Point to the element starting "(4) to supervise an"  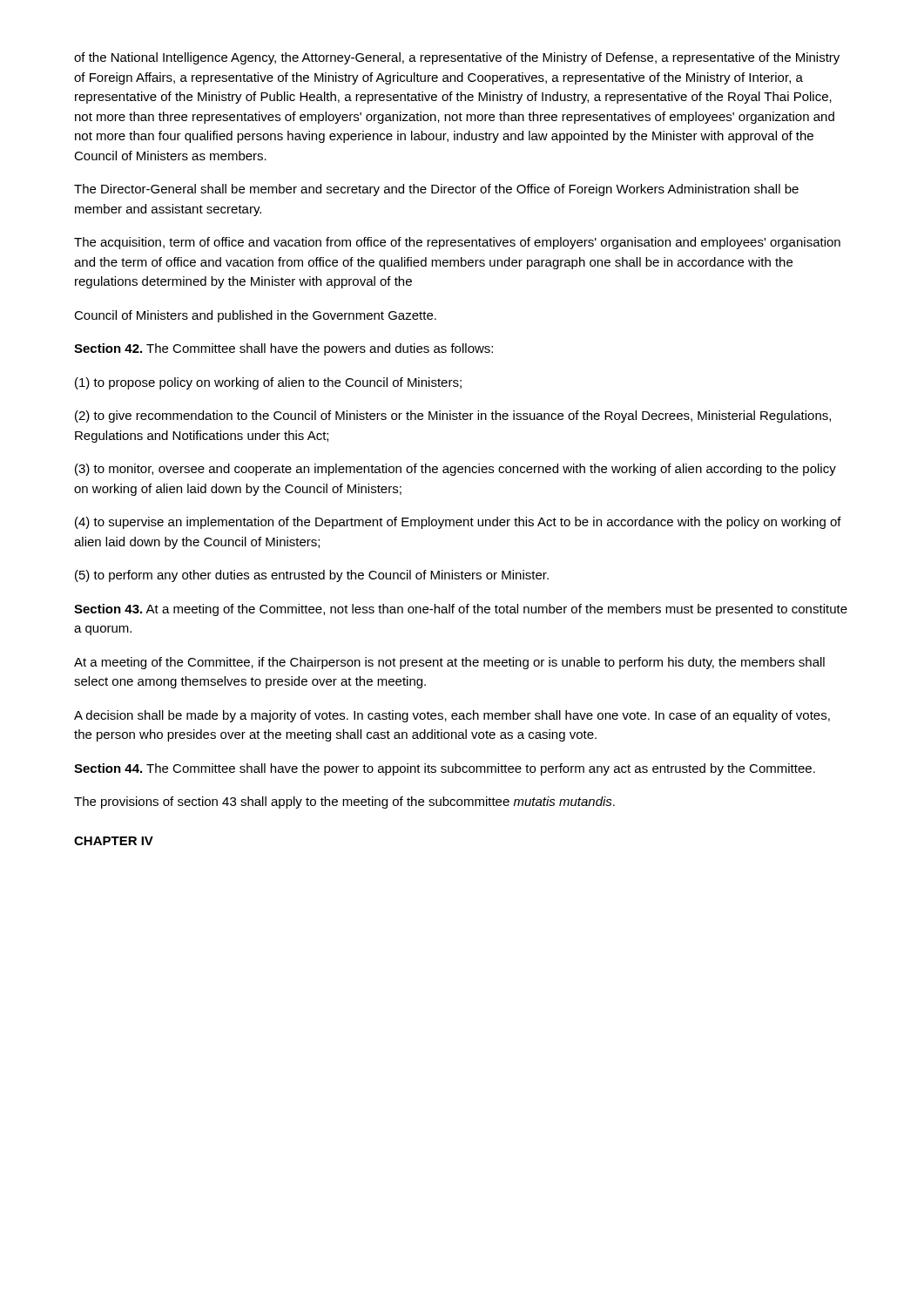click(x=457, y=531)
